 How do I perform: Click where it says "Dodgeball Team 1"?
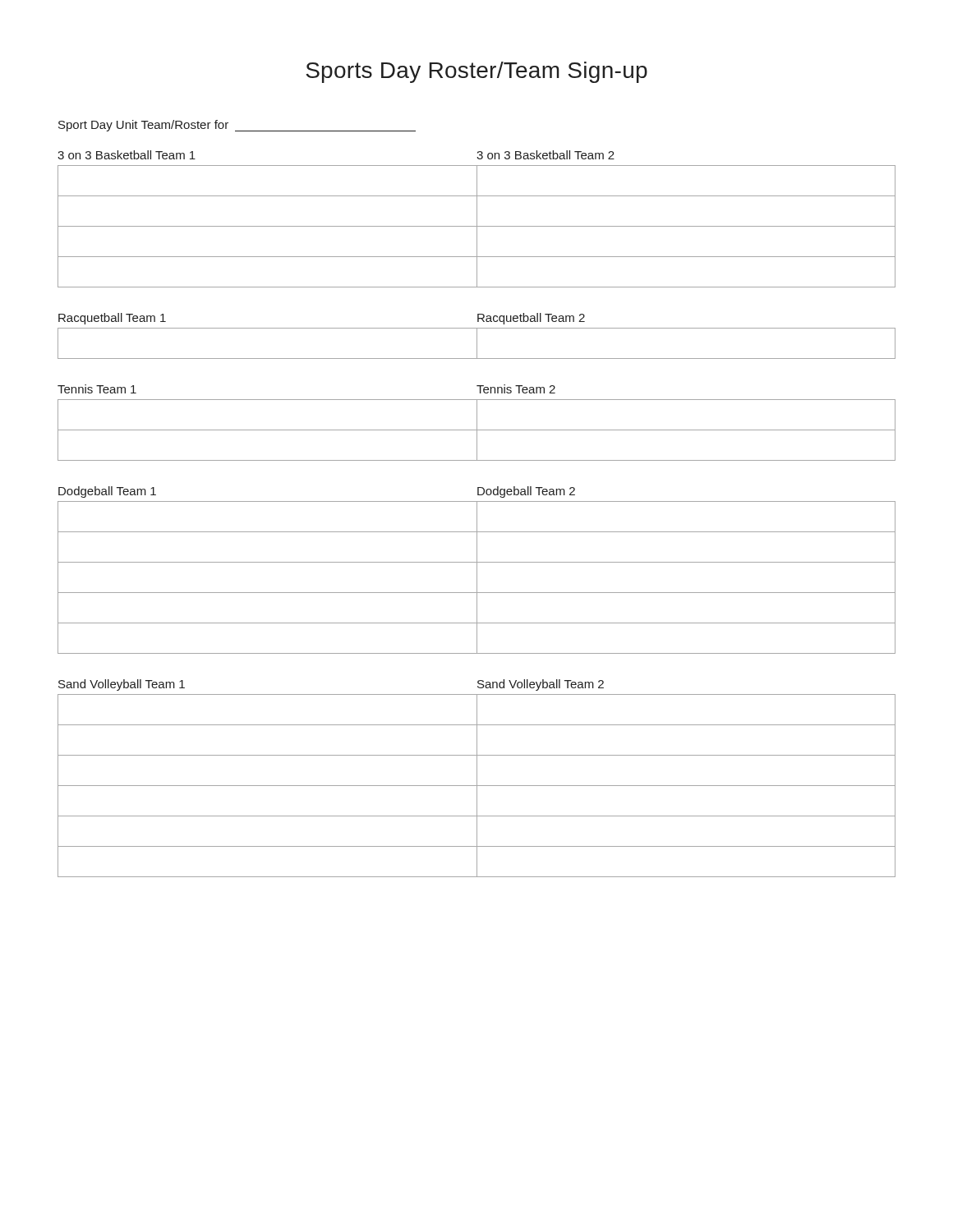coord(107,491)
